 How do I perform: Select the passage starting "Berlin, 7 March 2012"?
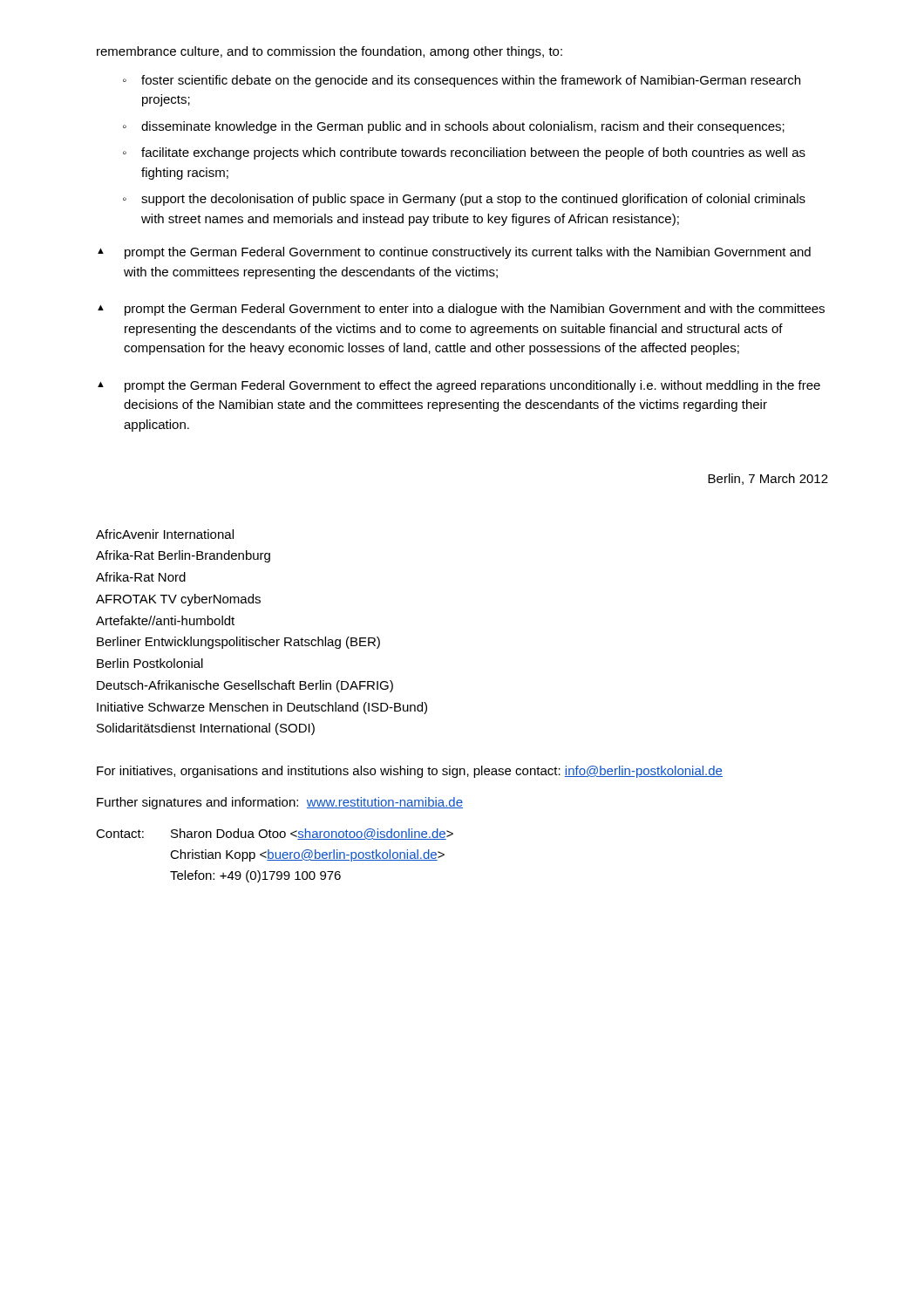click(x=768, y=478)
